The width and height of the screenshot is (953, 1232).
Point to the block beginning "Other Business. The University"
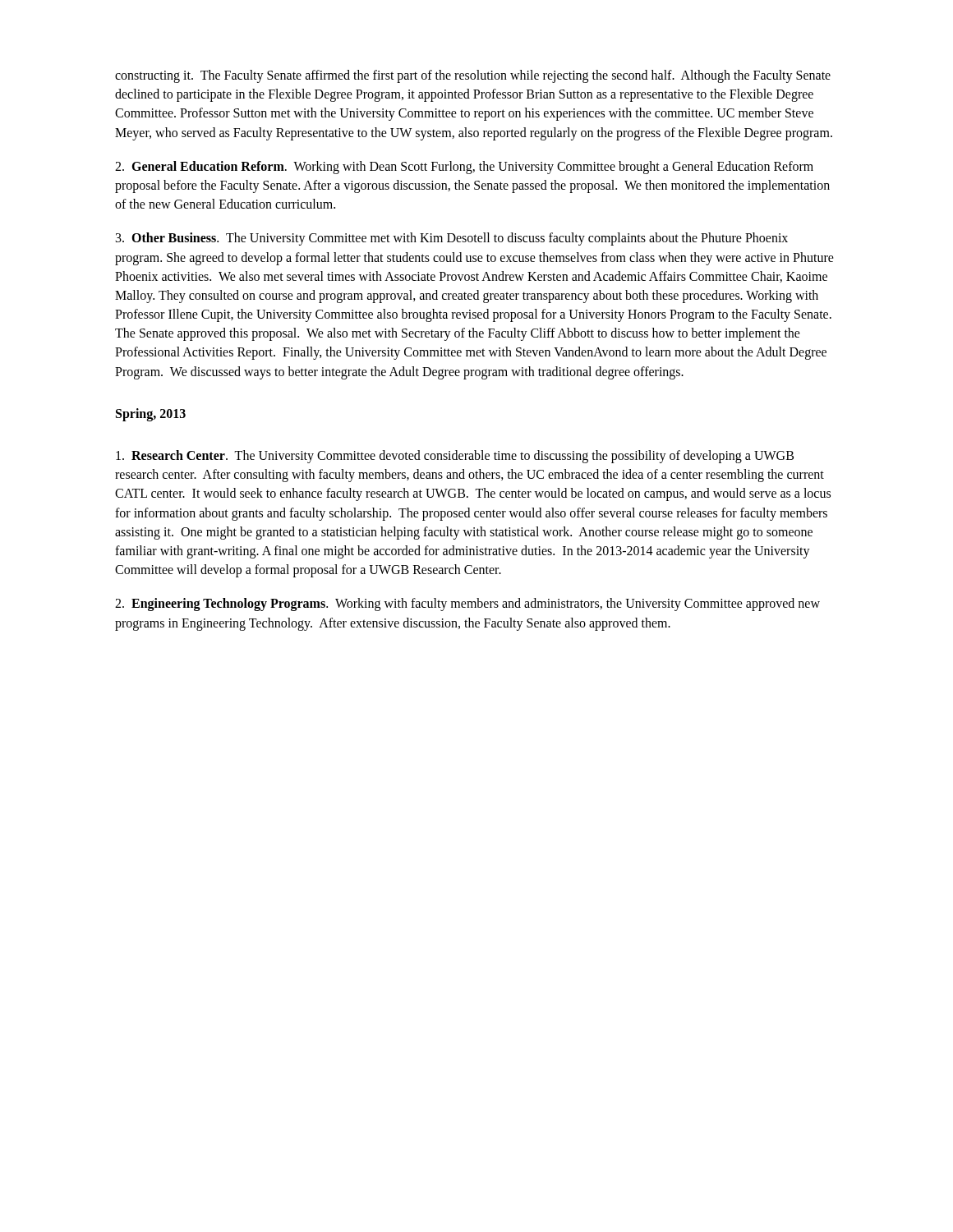[x=474, y=305]
